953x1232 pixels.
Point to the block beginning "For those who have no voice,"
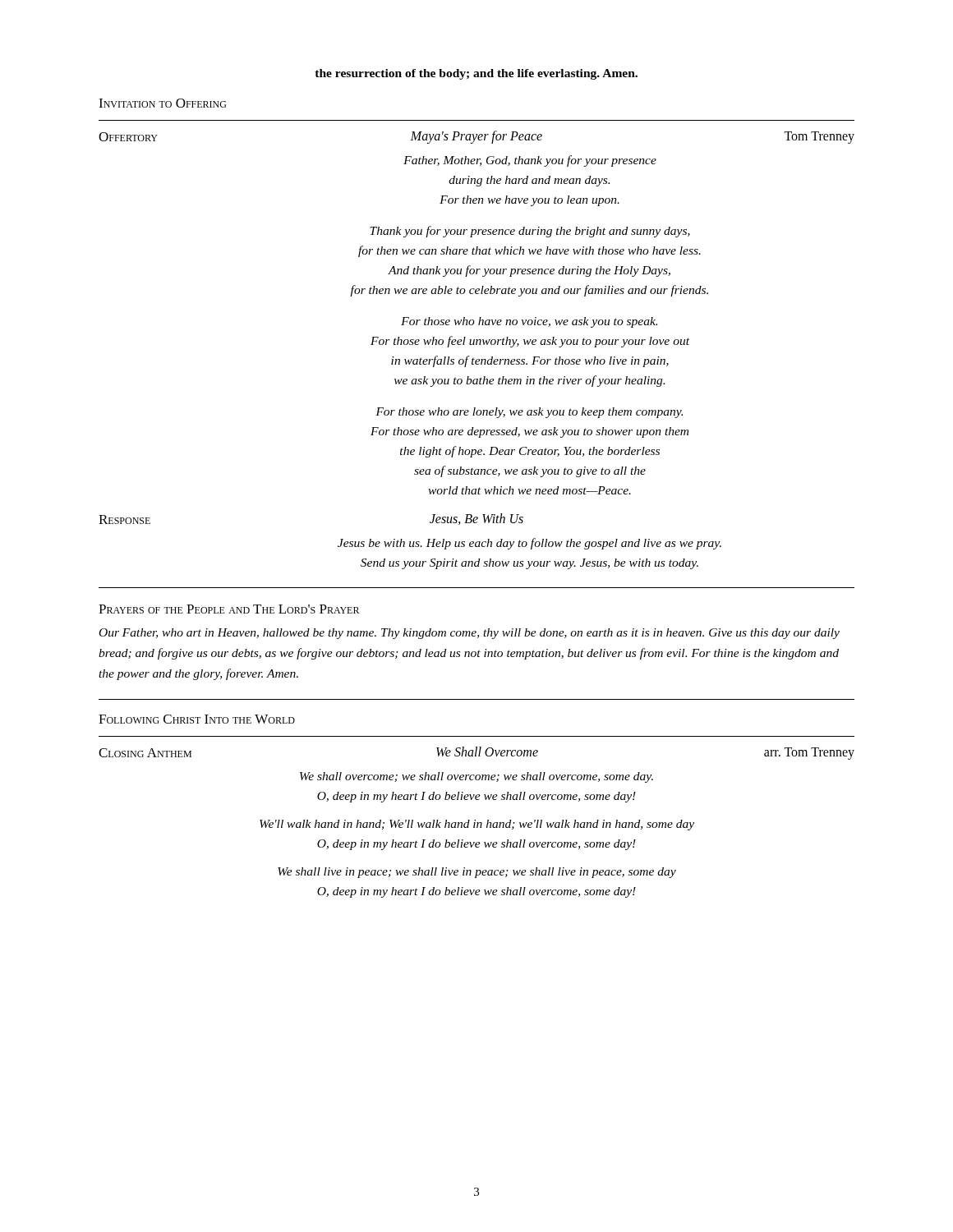pos(530,350)
